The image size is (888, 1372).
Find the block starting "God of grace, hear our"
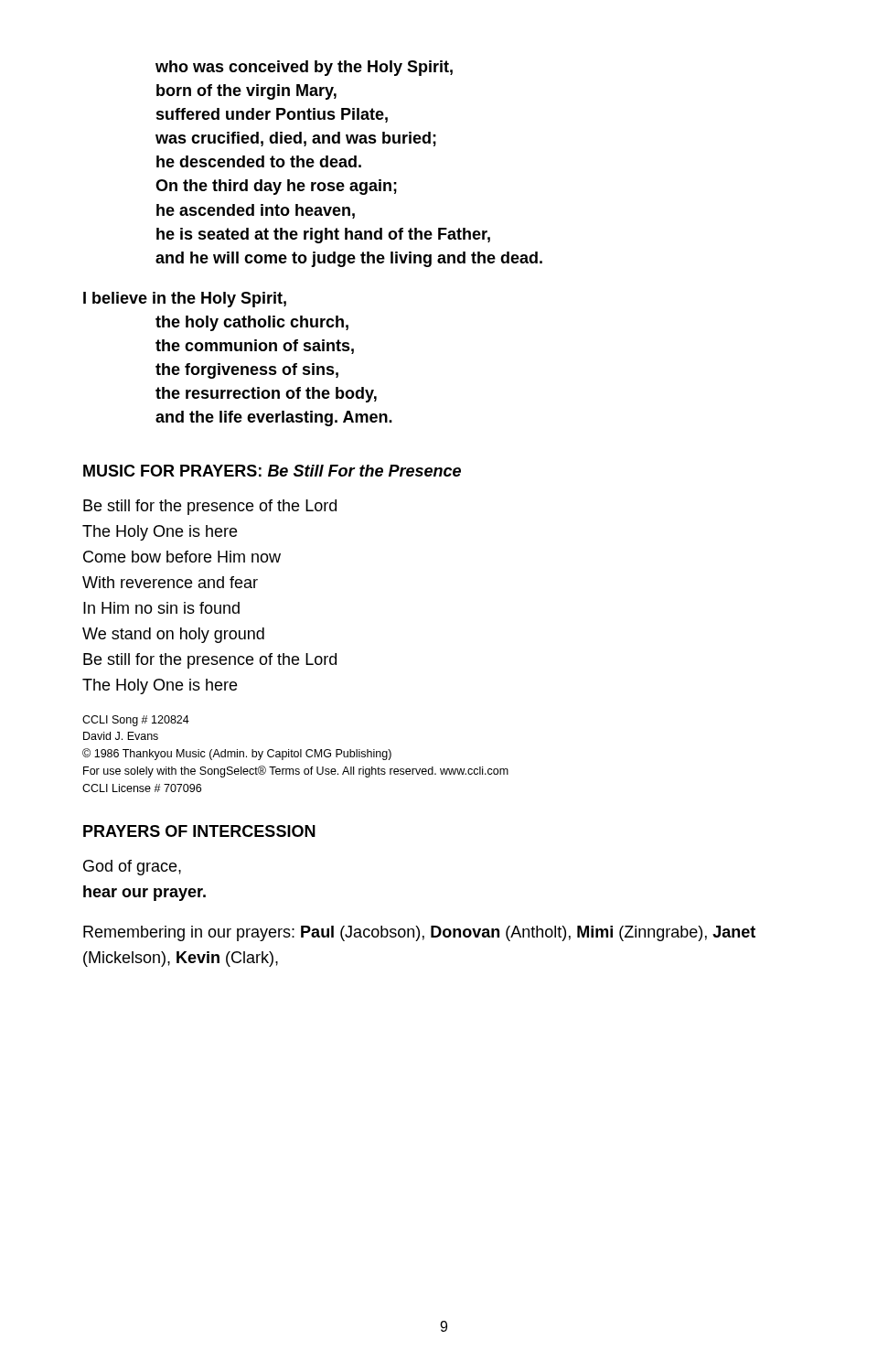pos(132,868)
